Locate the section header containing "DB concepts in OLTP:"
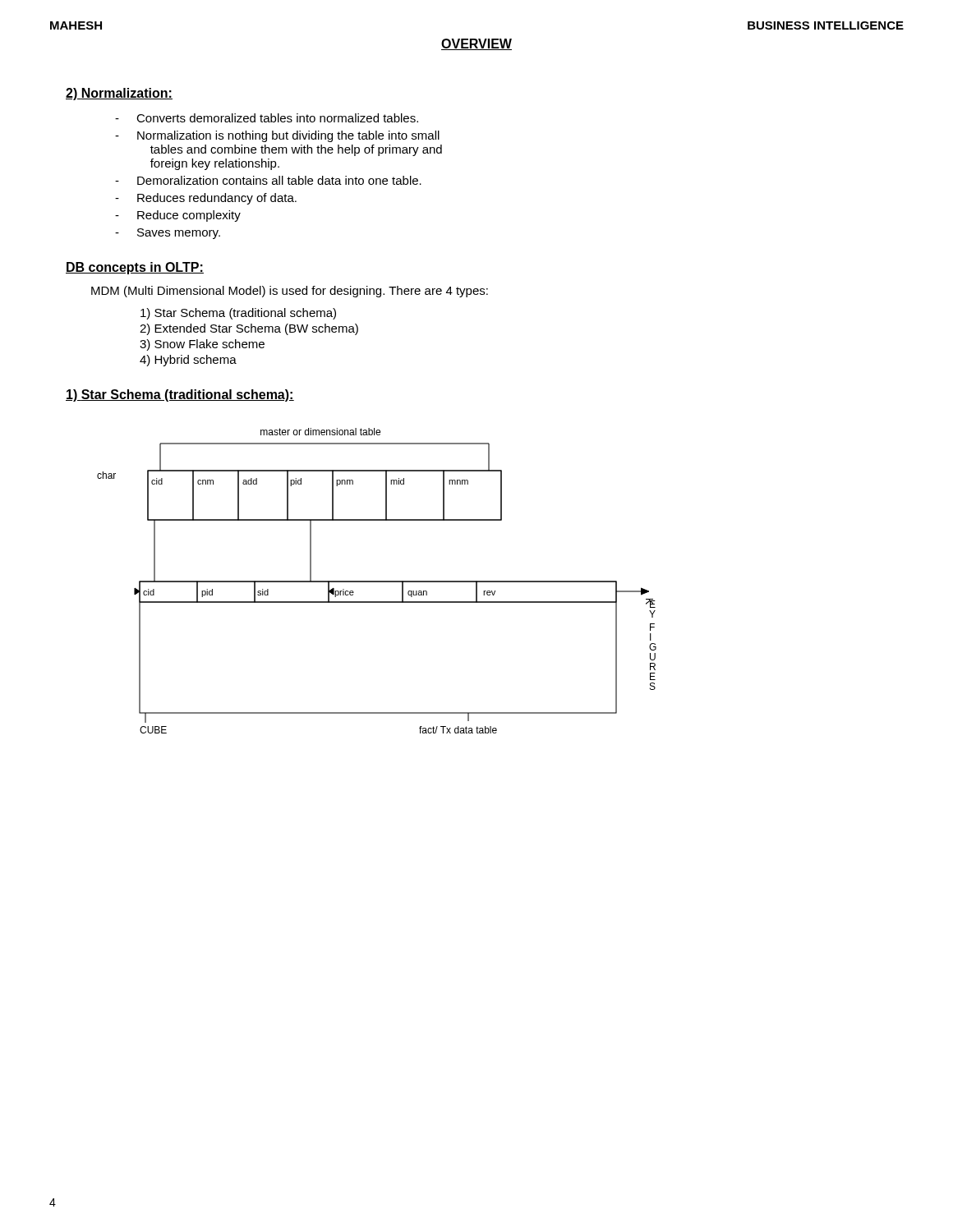 pos(135,267)
